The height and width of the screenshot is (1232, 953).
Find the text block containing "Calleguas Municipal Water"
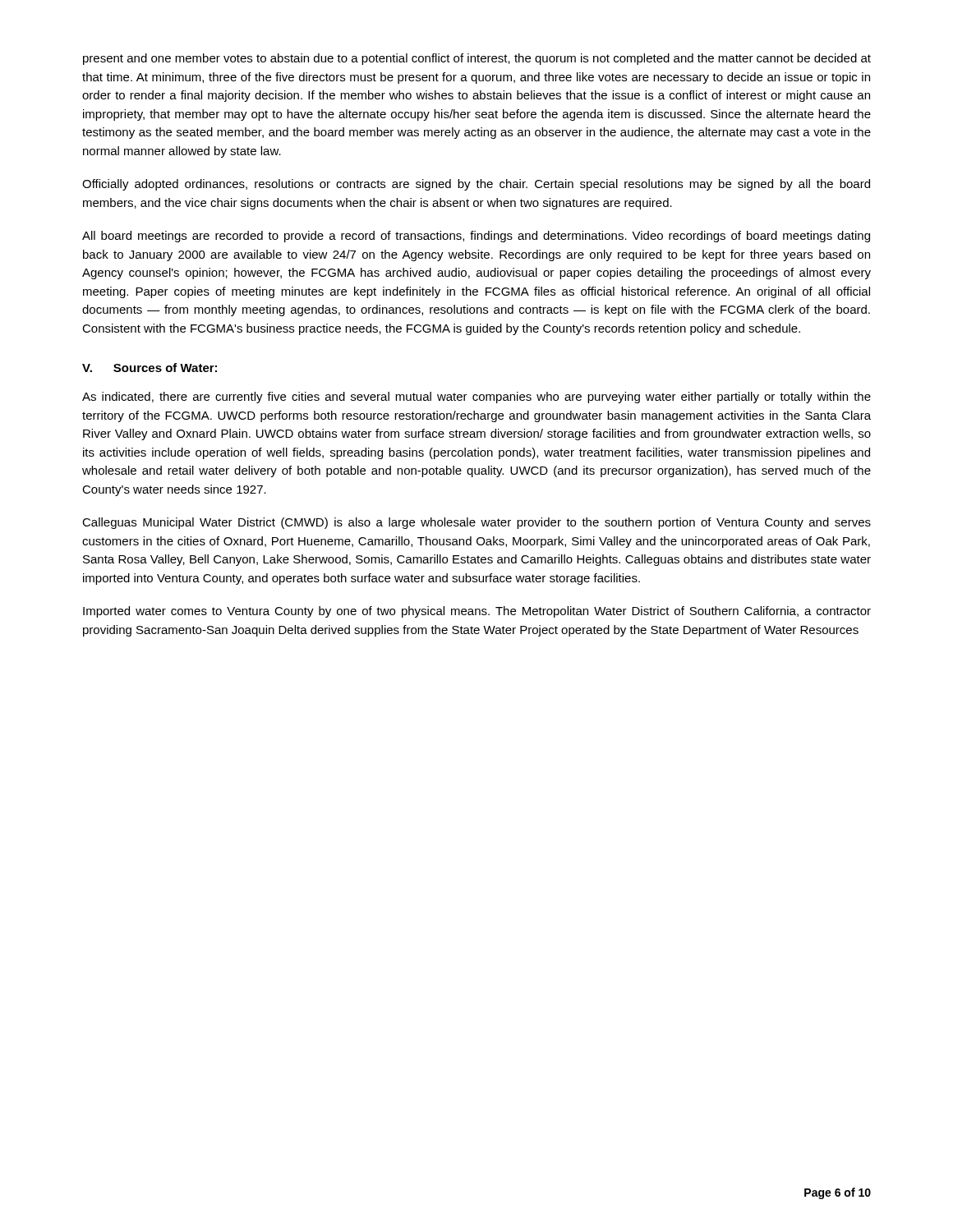pyautogui.click(x=476, y=550)
